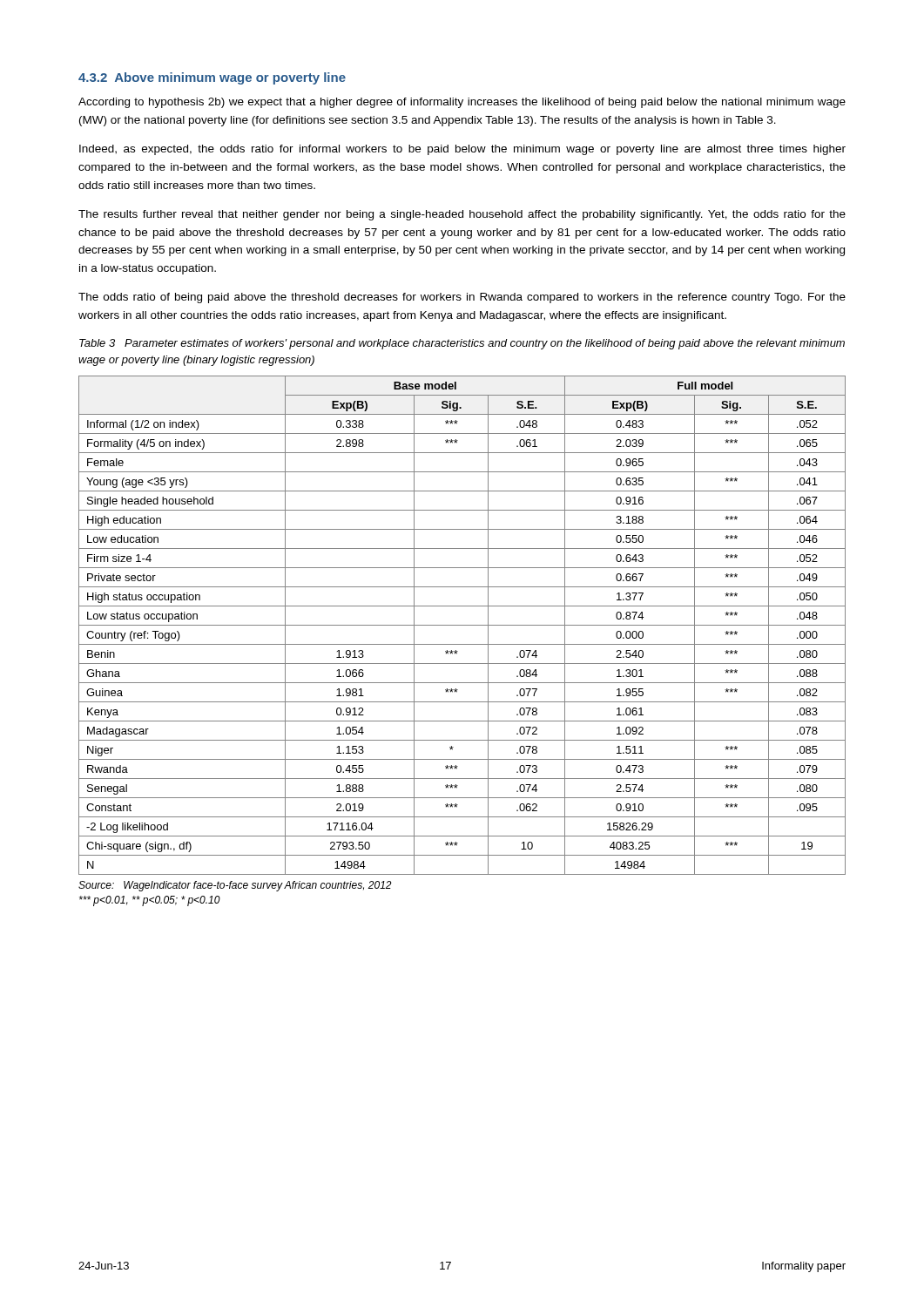The width and height of the screenshot is (924, 1307).
Task: Find the table that mentions "Chi-square (sign., df)"
Action: tap(462, 625)
